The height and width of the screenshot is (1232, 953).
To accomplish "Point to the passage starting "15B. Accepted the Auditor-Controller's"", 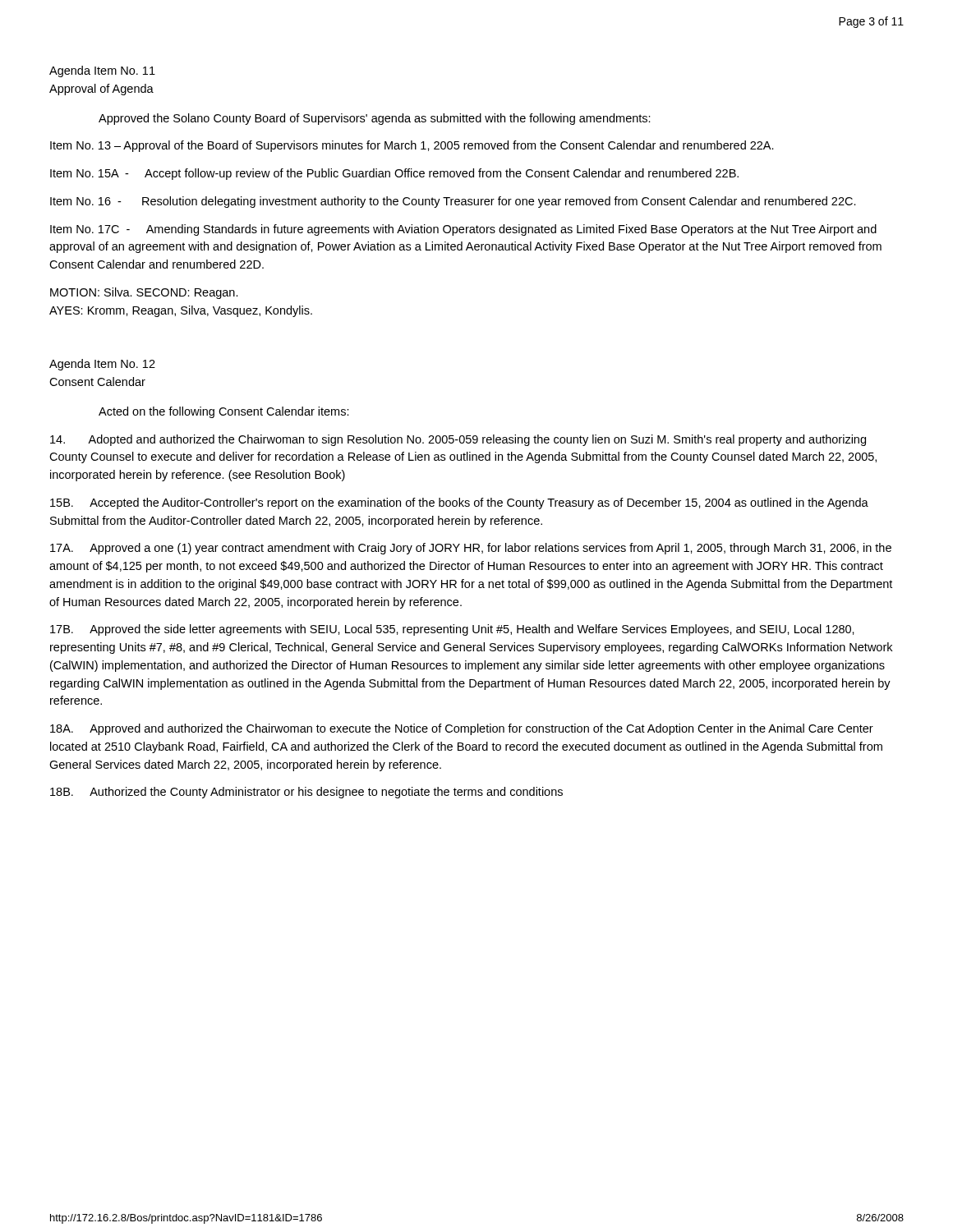I will click(459, 511).
